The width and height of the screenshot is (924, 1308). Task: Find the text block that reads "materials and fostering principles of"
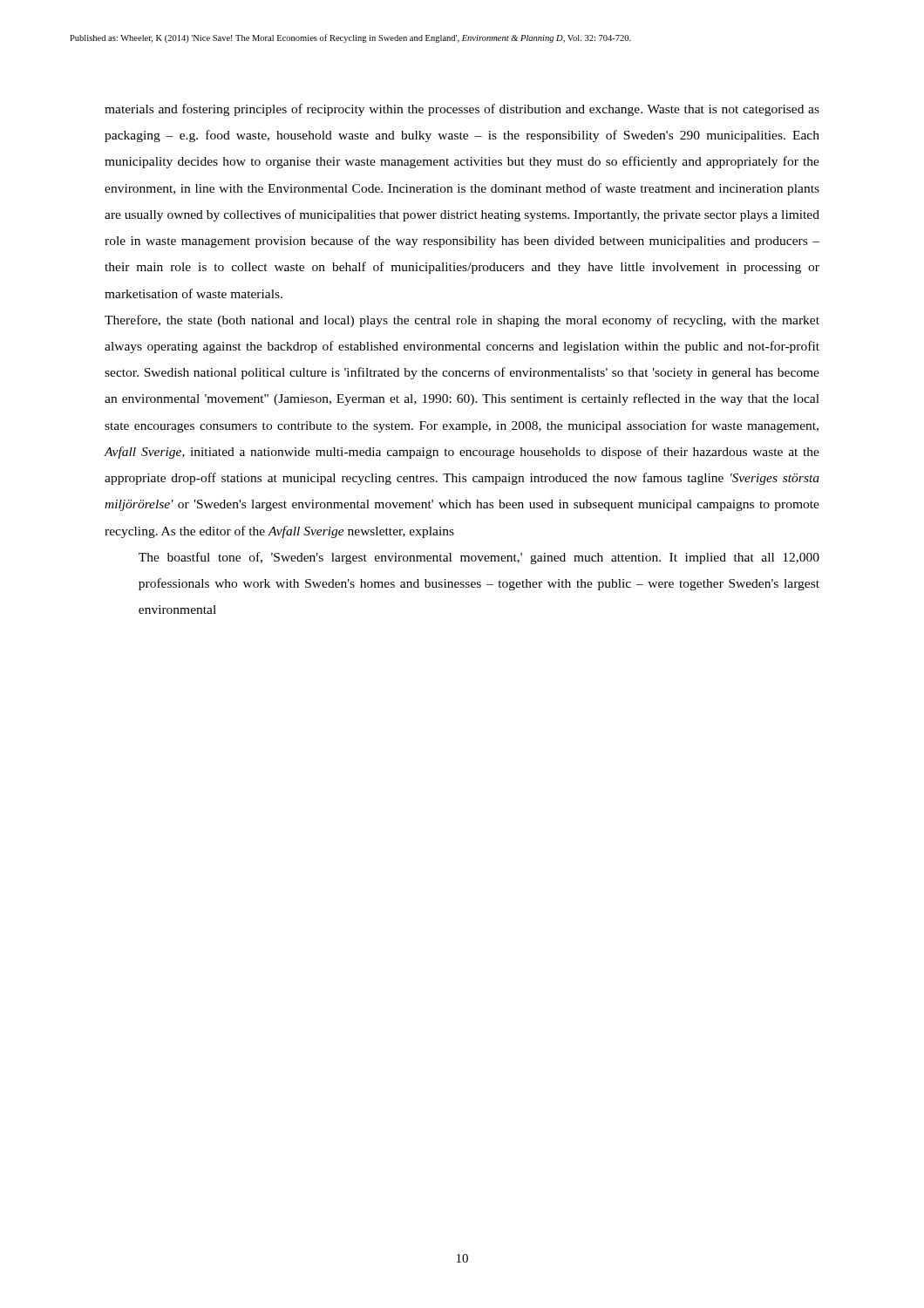(x=462, y=201)
